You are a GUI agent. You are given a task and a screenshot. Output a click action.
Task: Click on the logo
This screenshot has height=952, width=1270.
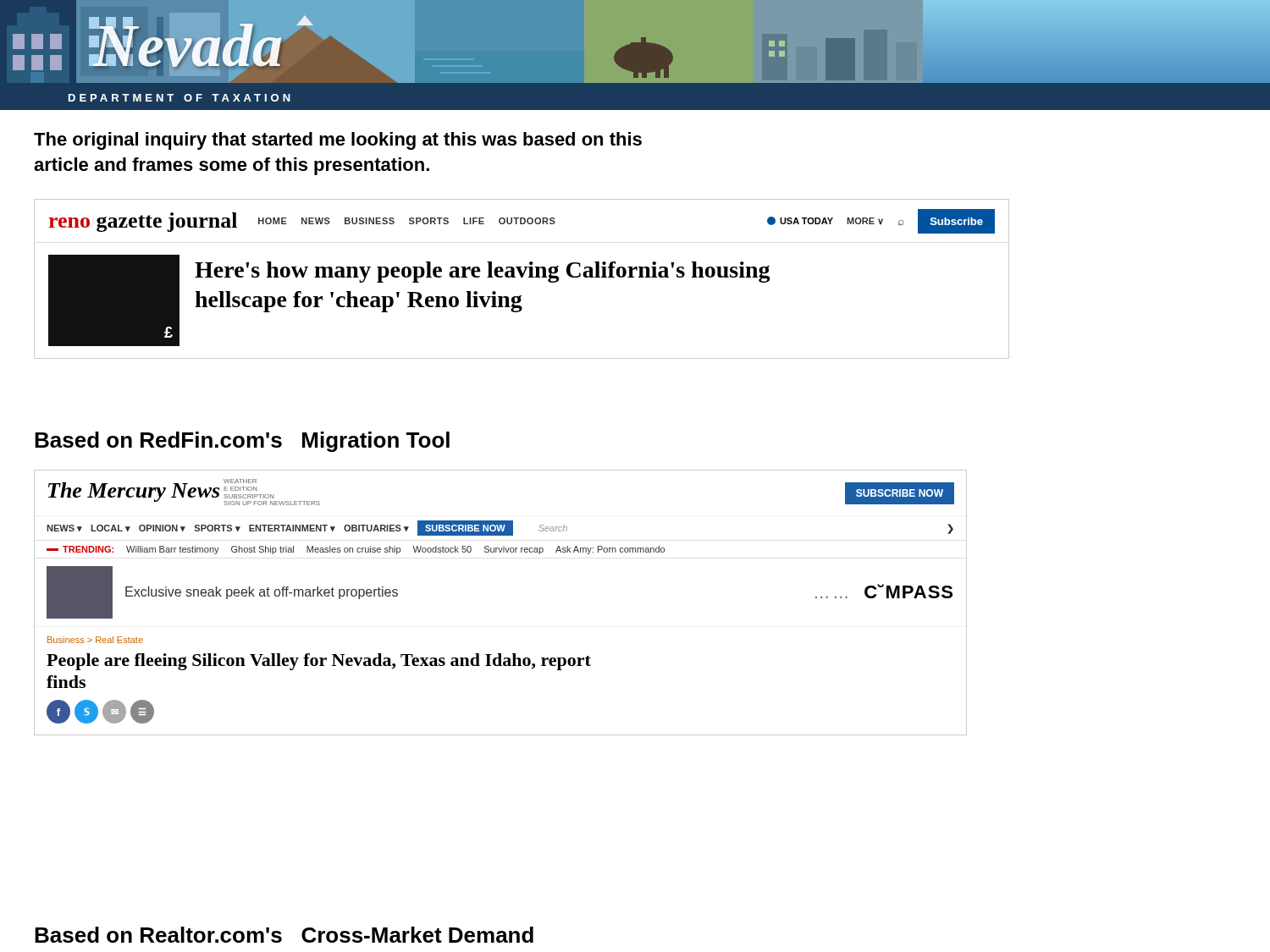635,55
